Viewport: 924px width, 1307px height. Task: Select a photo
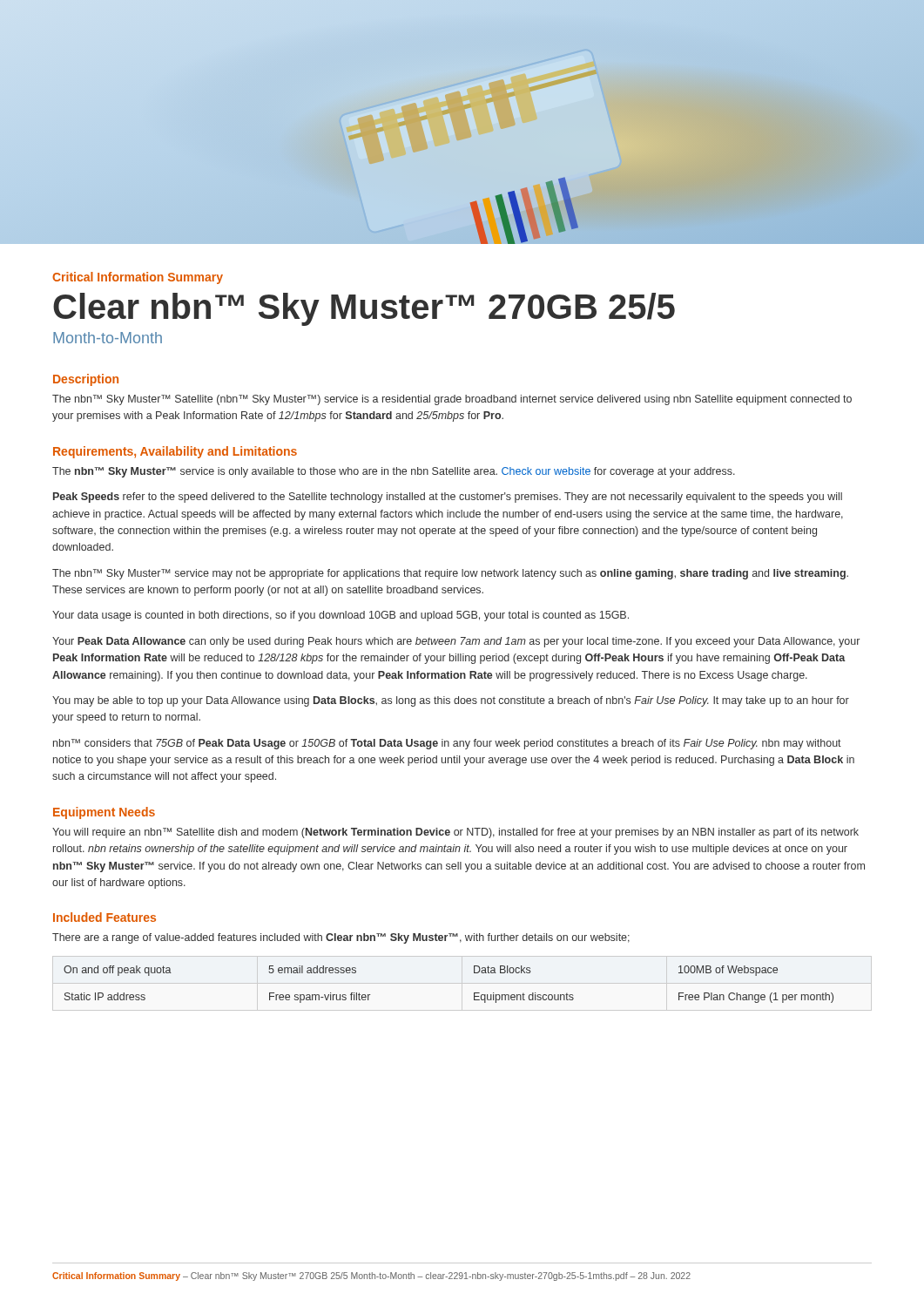(462, 122)
